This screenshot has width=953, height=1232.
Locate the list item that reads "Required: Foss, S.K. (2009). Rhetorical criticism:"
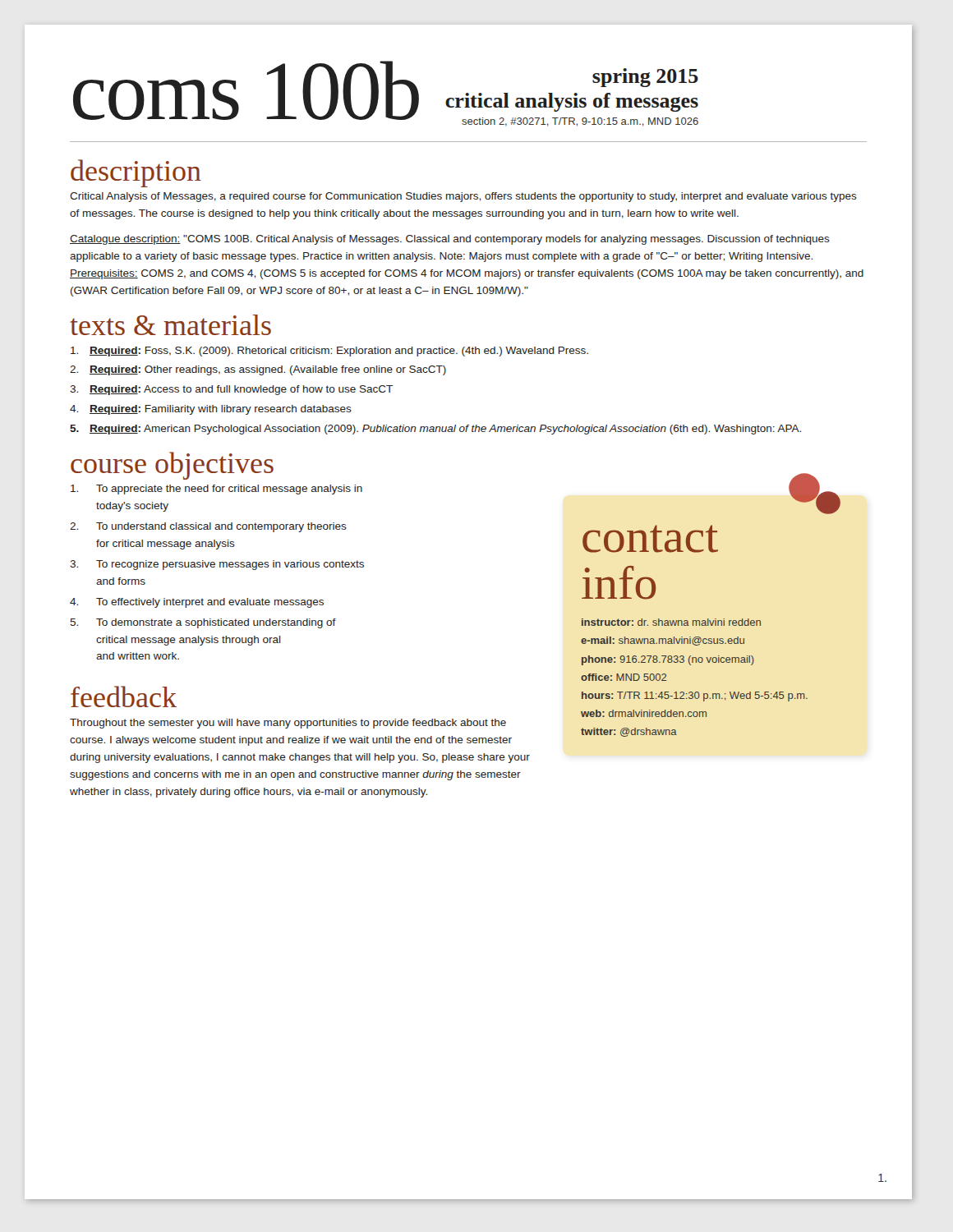(x=329, y=351)
